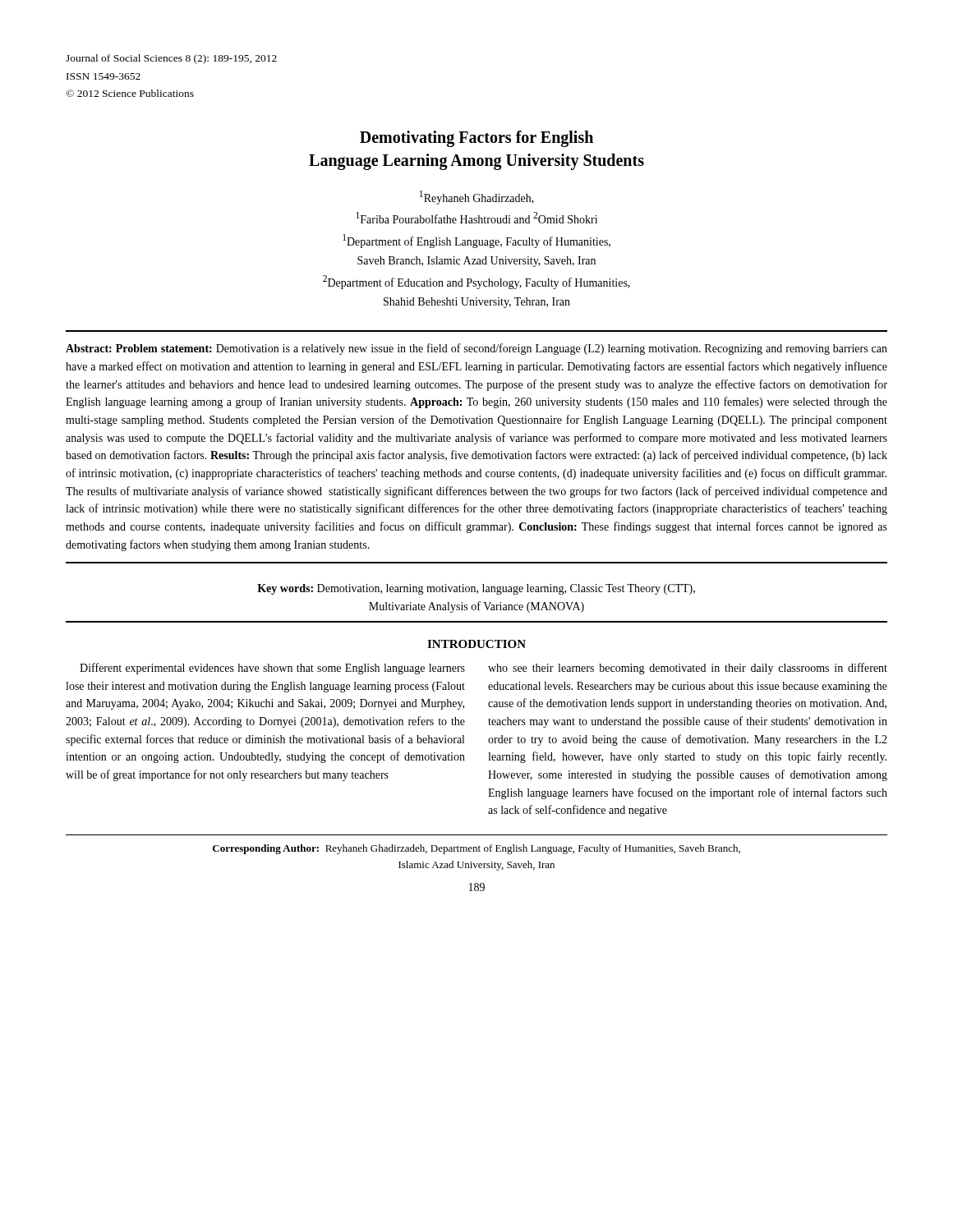This screenshot has width=953, height=1232.
Task: Navigate to the text block starting "Different experimental evidences have shown"
Action: pos(265,722)
